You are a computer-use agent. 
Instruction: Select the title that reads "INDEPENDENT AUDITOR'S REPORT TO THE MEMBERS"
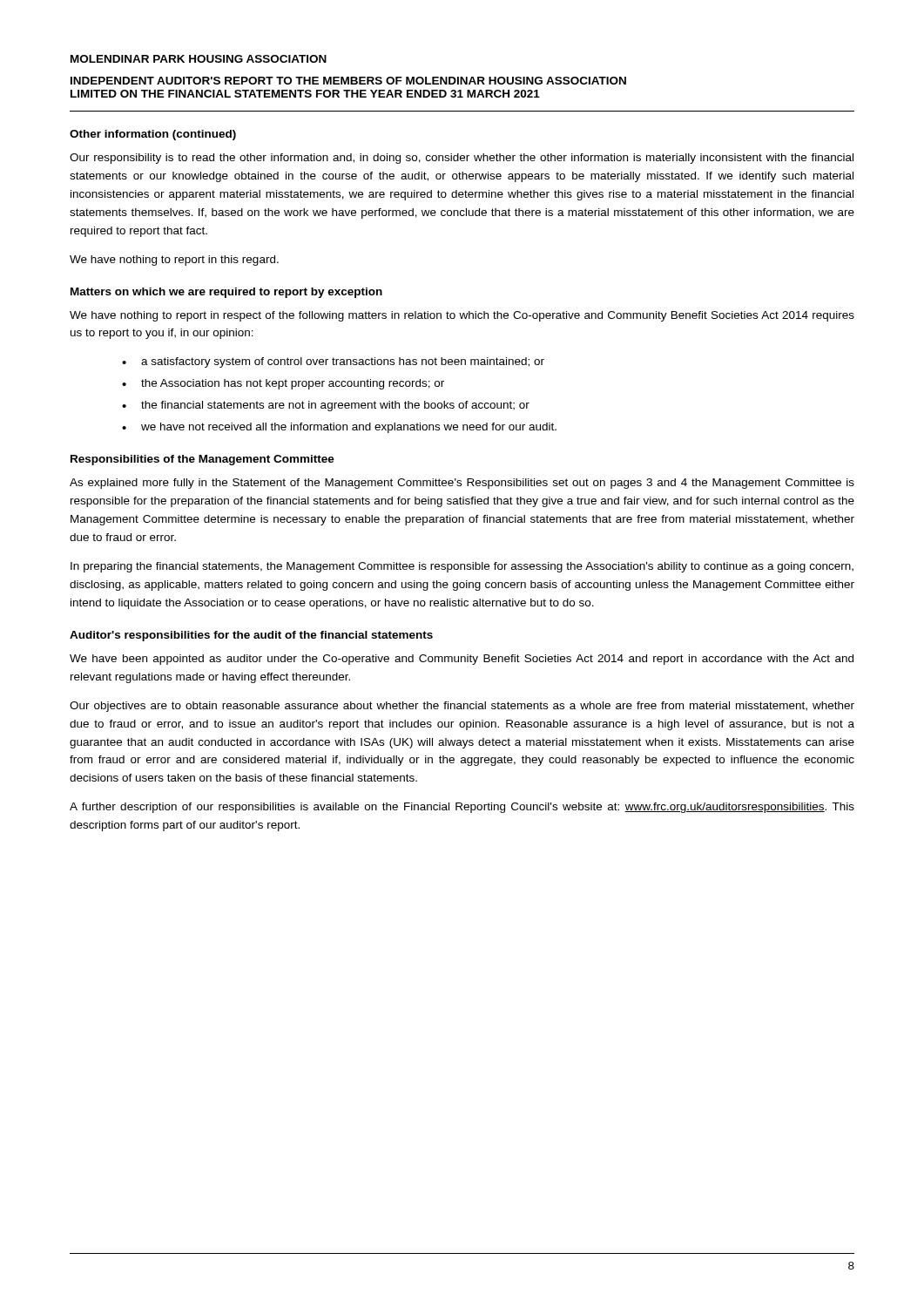point(462,87)
